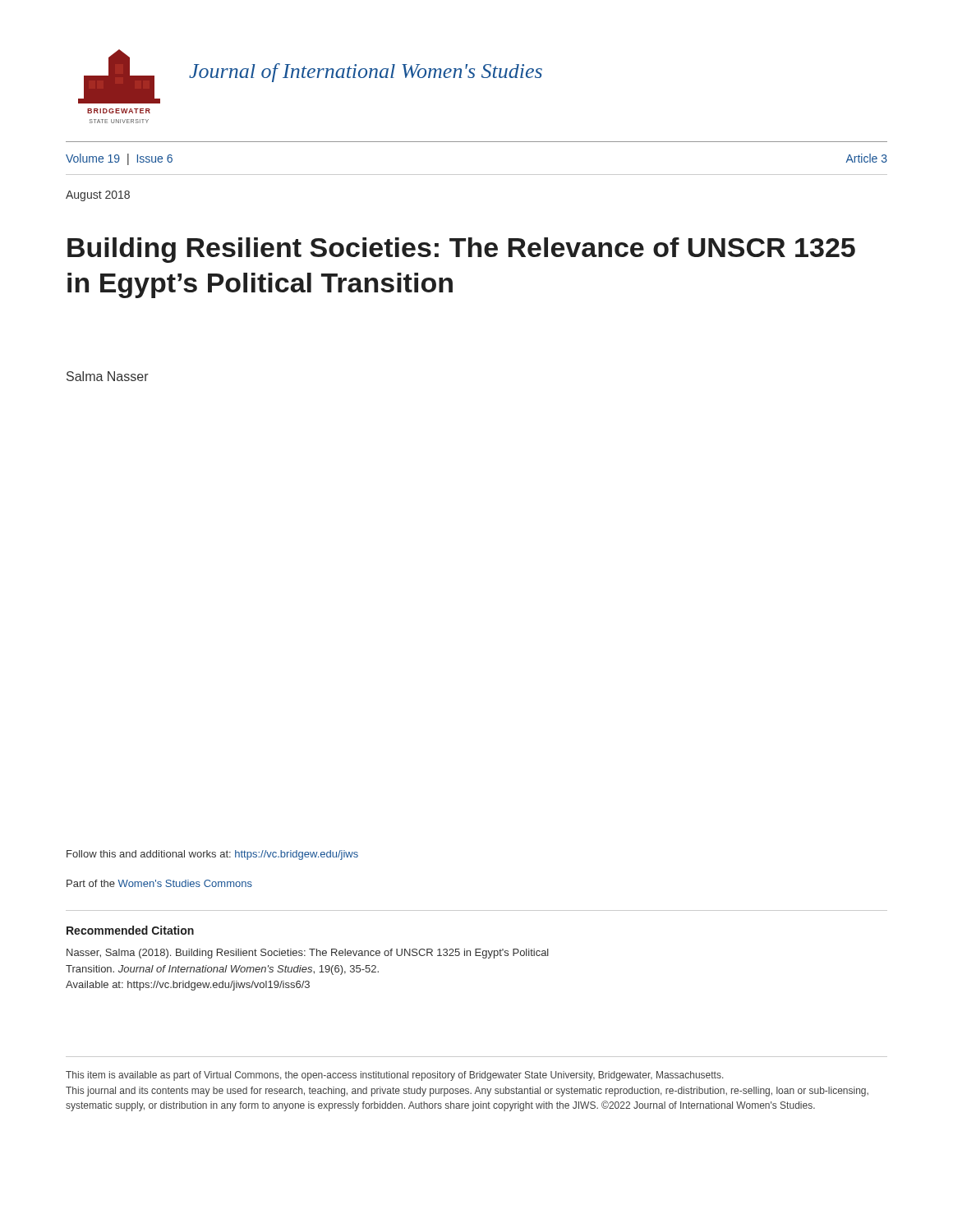
Task: Point to the text block starting "Journal of International Women's Studies"
Action: 366,71
